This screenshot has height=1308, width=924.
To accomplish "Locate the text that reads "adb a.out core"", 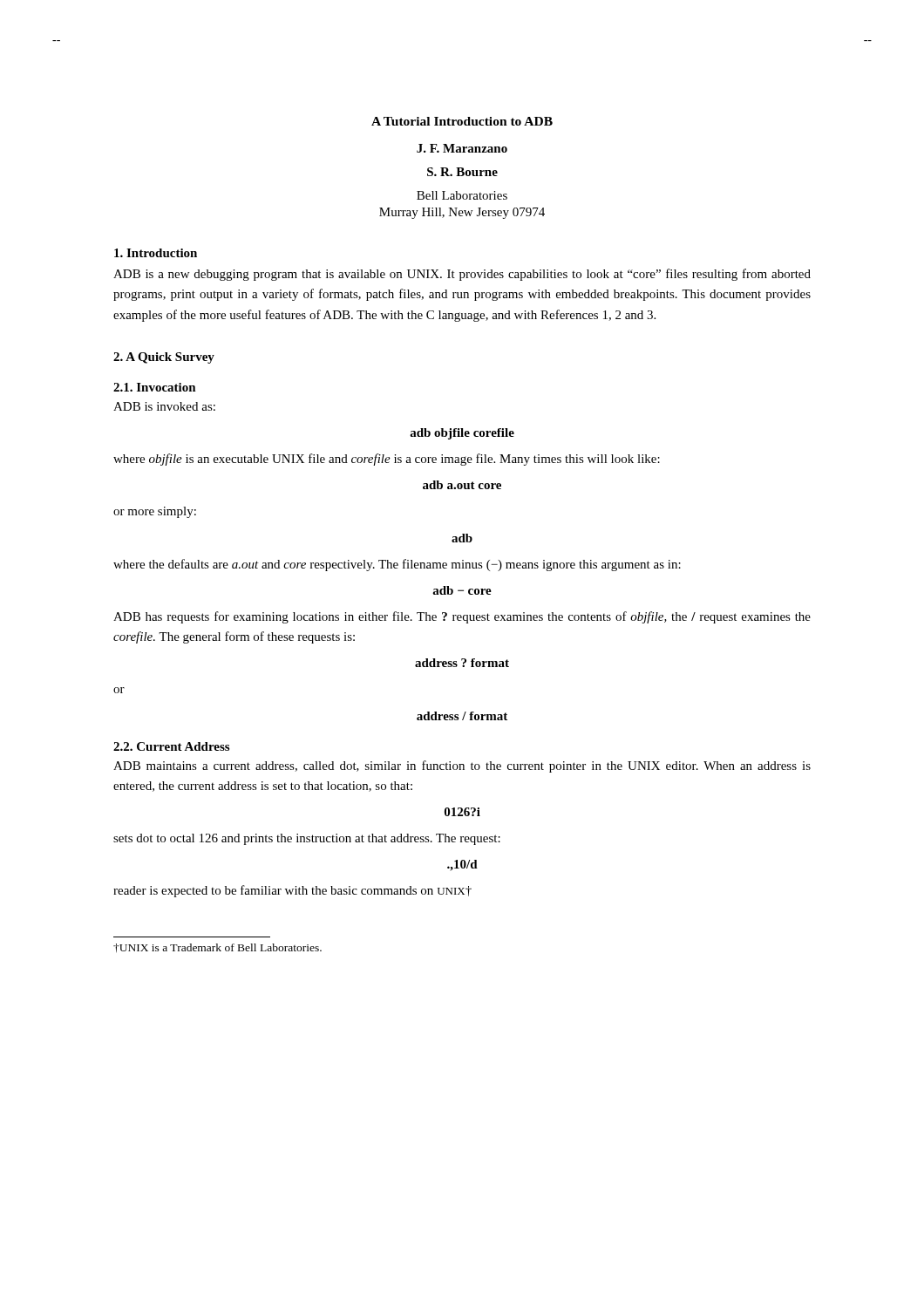I will (x=462, y=485).
